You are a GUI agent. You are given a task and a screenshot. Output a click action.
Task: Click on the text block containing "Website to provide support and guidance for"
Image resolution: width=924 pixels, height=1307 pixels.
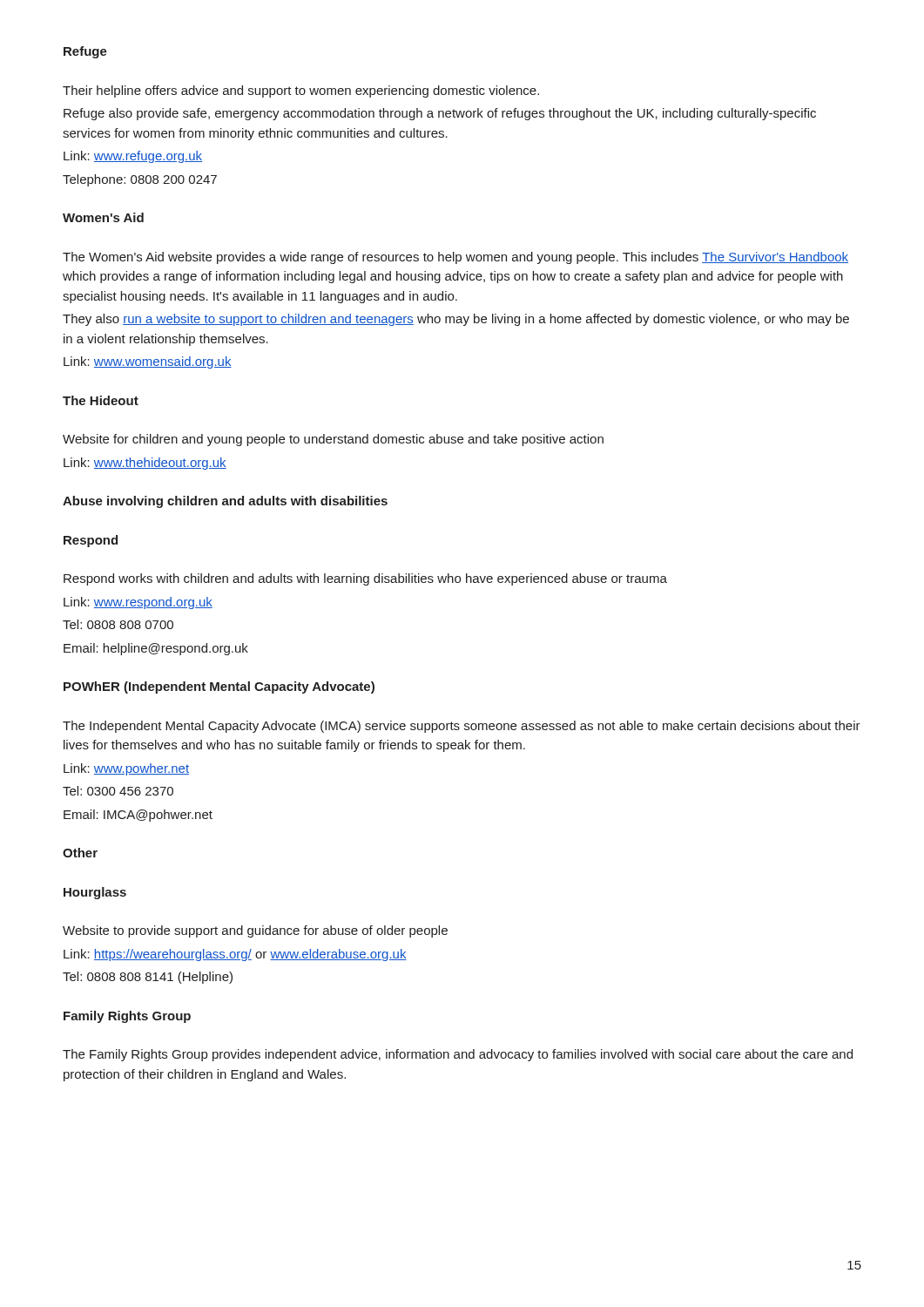click(x=255, y=931)
